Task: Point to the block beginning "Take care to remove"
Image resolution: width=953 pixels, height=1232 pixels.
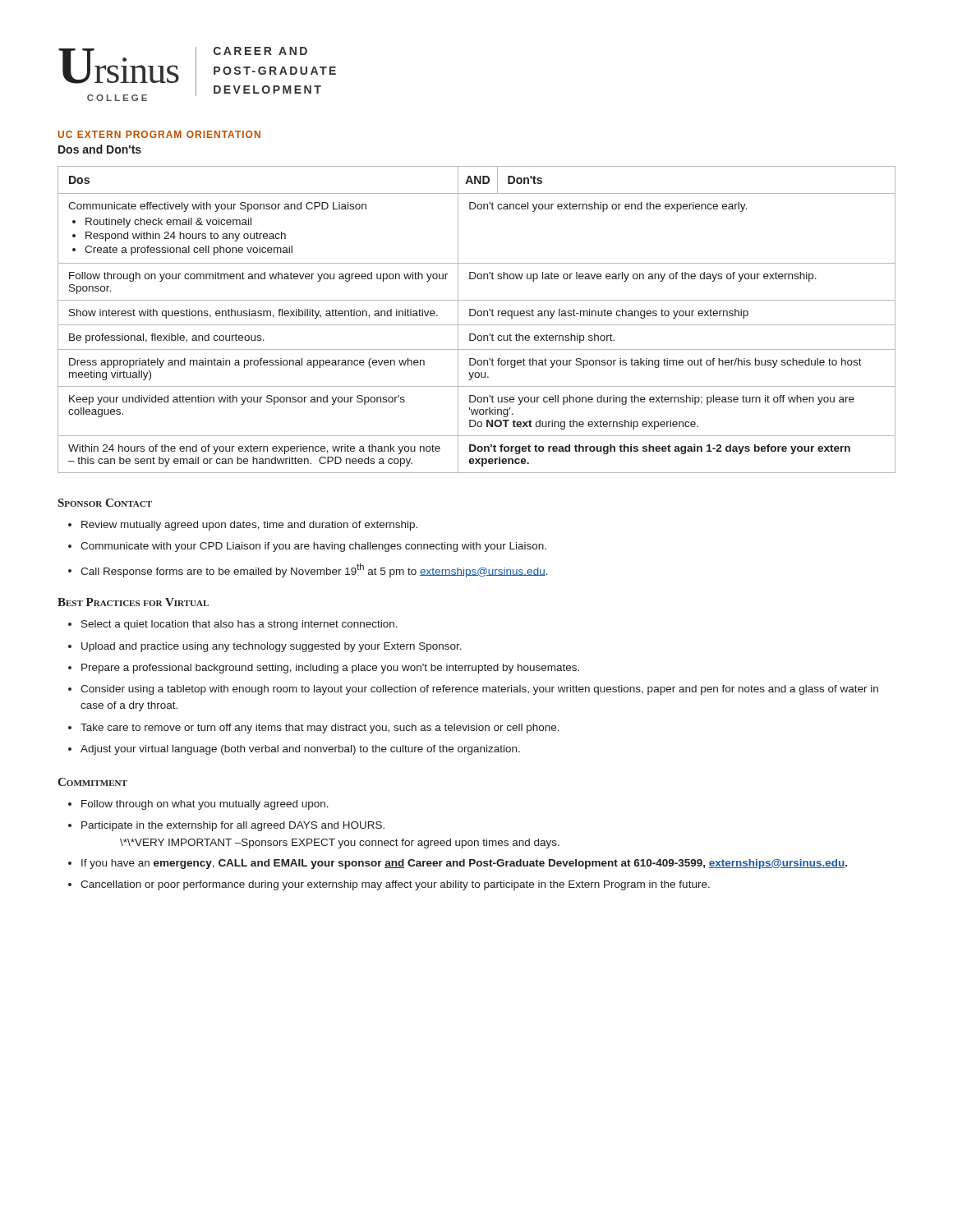Action: 476,727
